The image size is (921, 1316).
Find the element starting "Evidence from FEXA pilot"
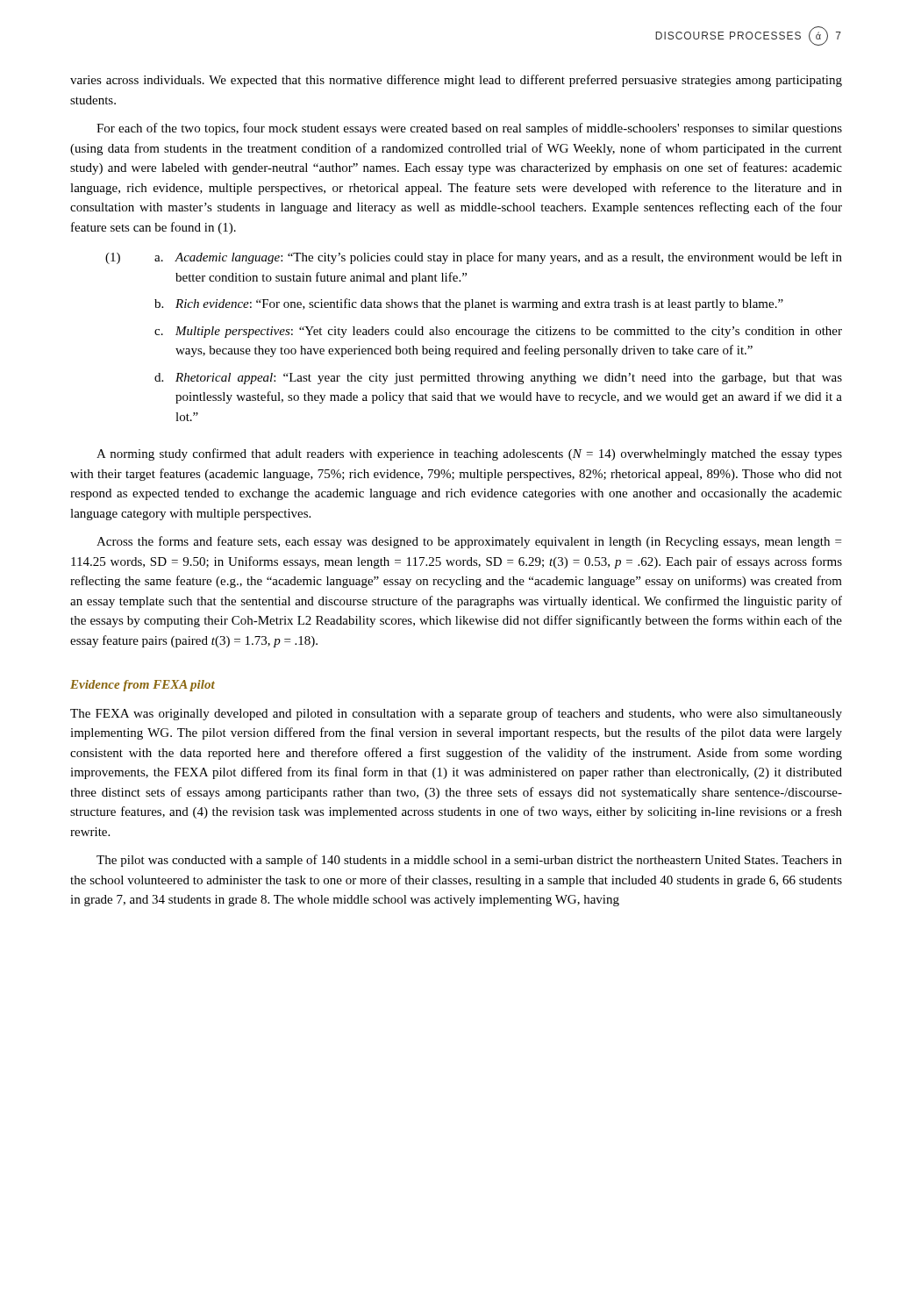(142, 684)
